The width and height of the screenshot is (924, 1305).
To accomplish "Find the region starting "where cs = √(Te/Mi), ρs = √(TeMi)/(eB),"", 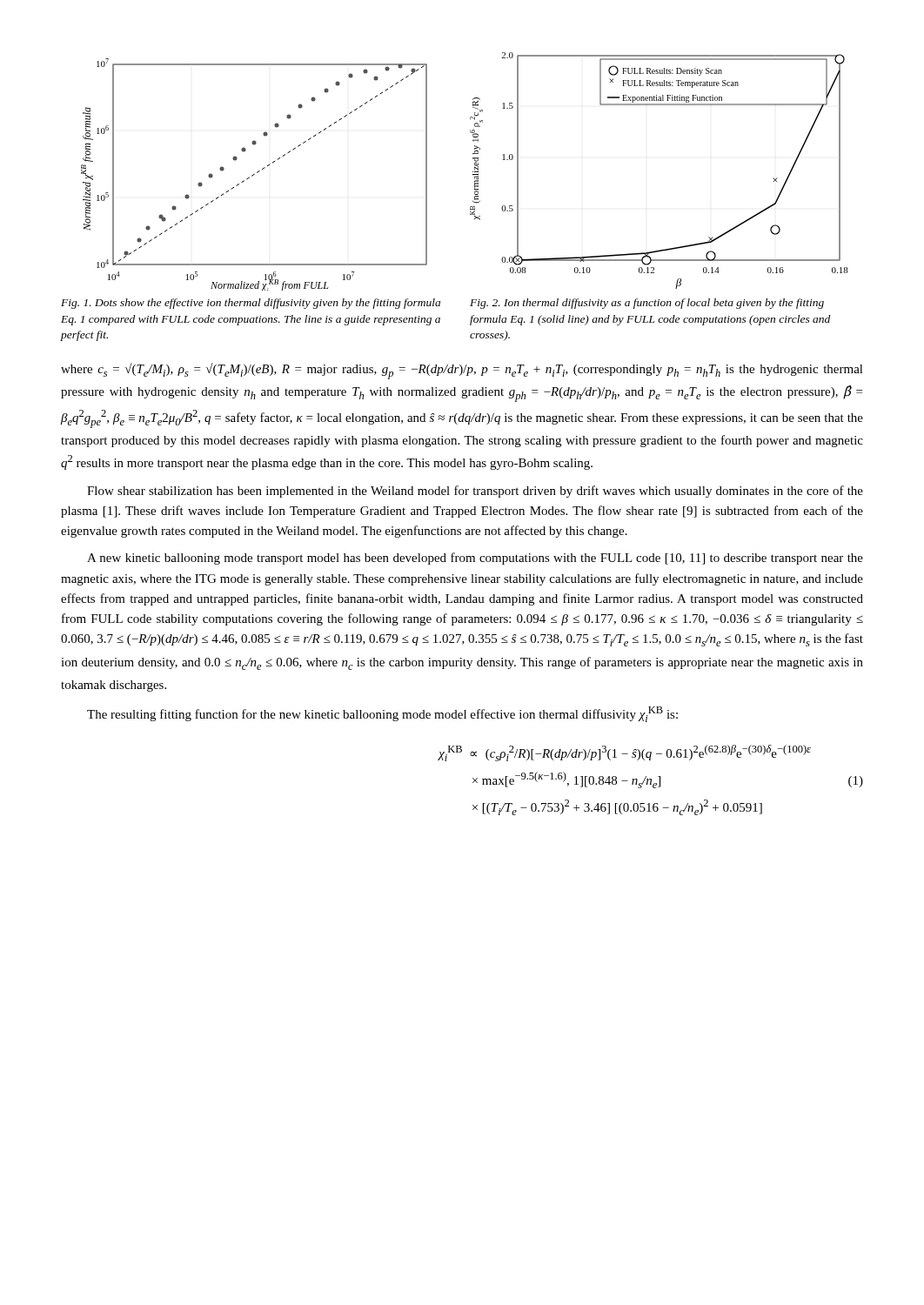I will tap(462, 416).
